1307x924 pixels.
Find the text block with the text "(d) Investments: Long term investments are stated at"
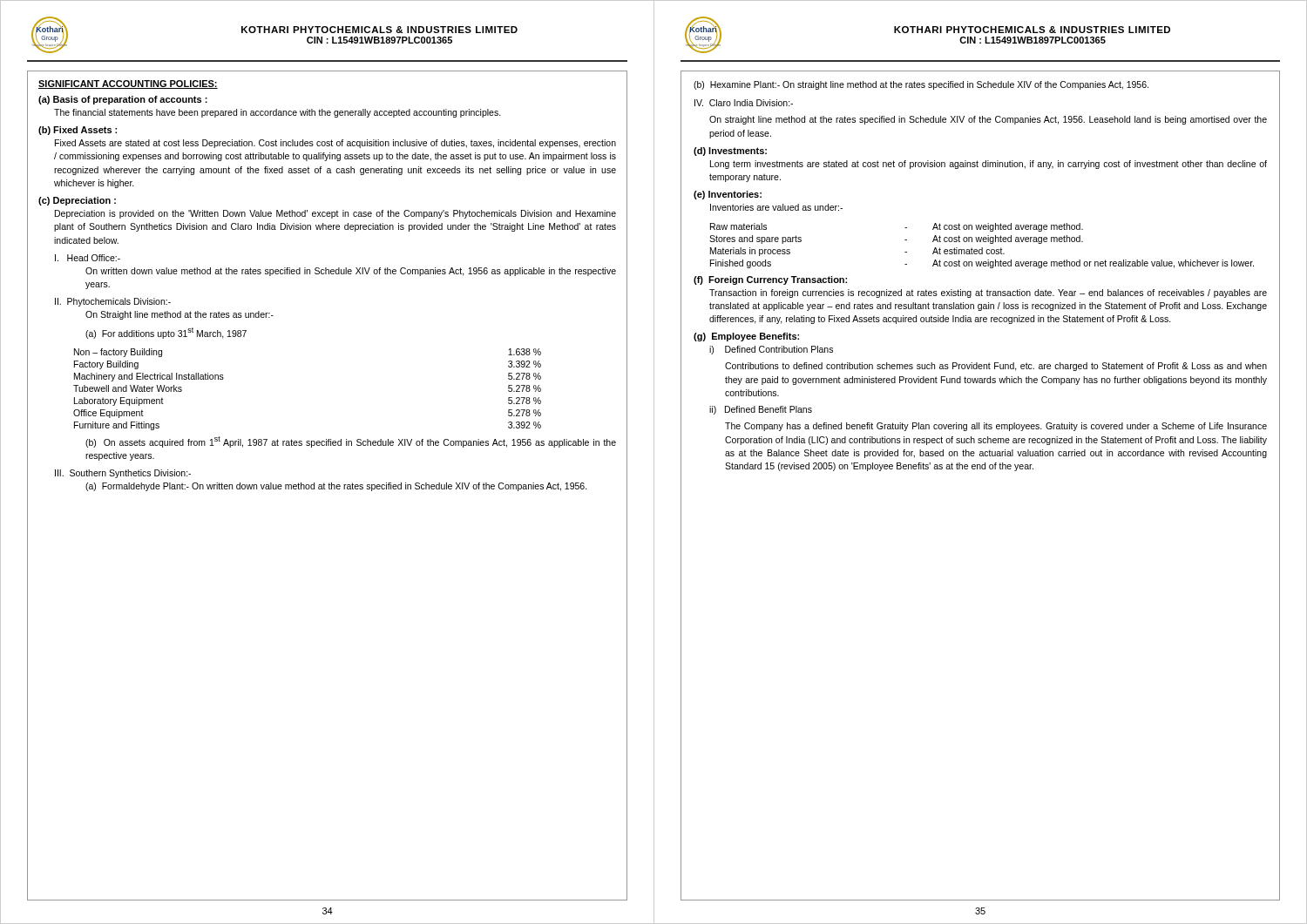click(980, 165)
